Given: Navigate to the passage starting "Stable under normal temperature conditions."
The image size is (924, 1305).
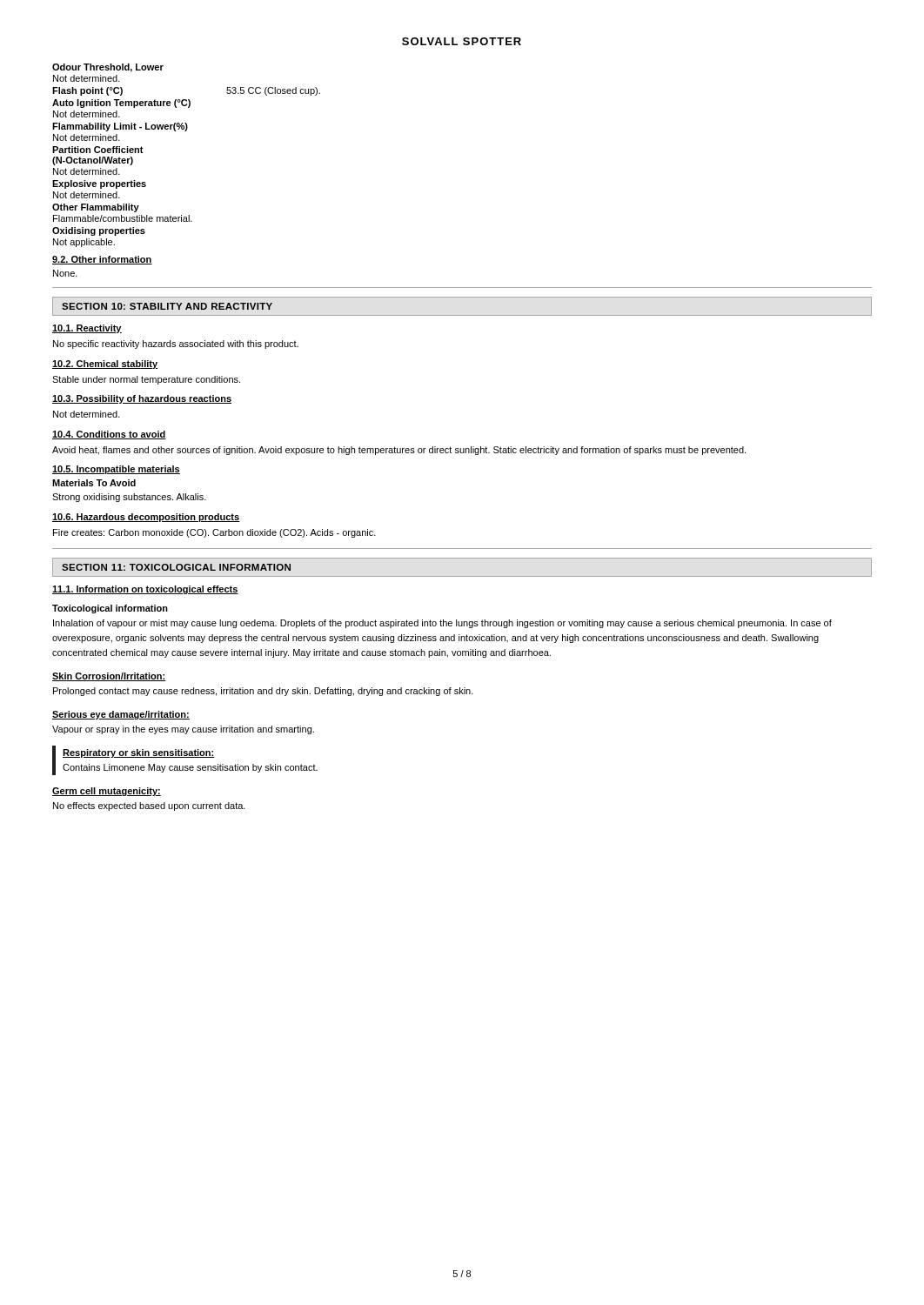Looking at the screenshot, I should coord(147,379).
